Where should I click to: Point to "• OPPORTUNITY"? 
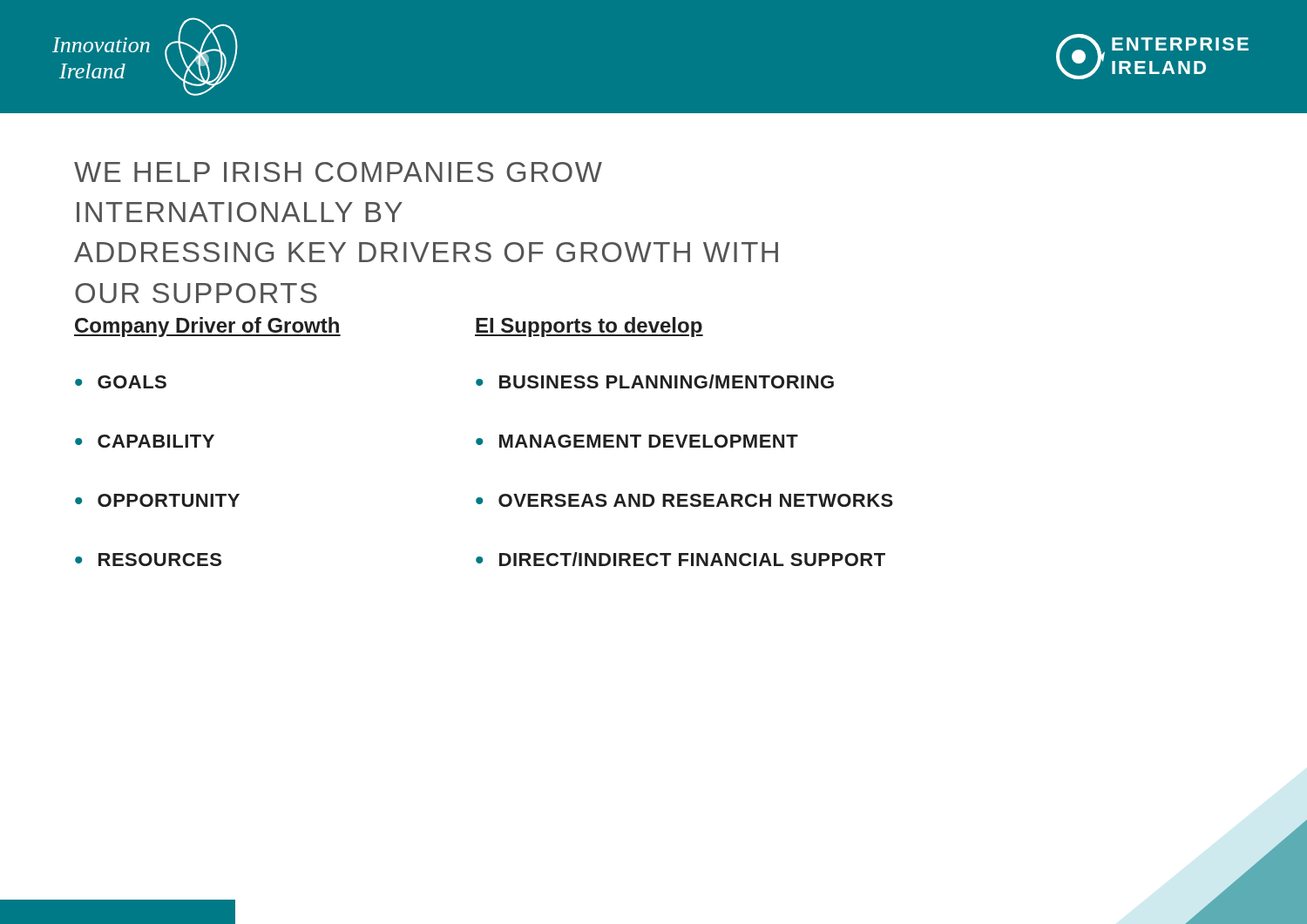coord(157,502)
